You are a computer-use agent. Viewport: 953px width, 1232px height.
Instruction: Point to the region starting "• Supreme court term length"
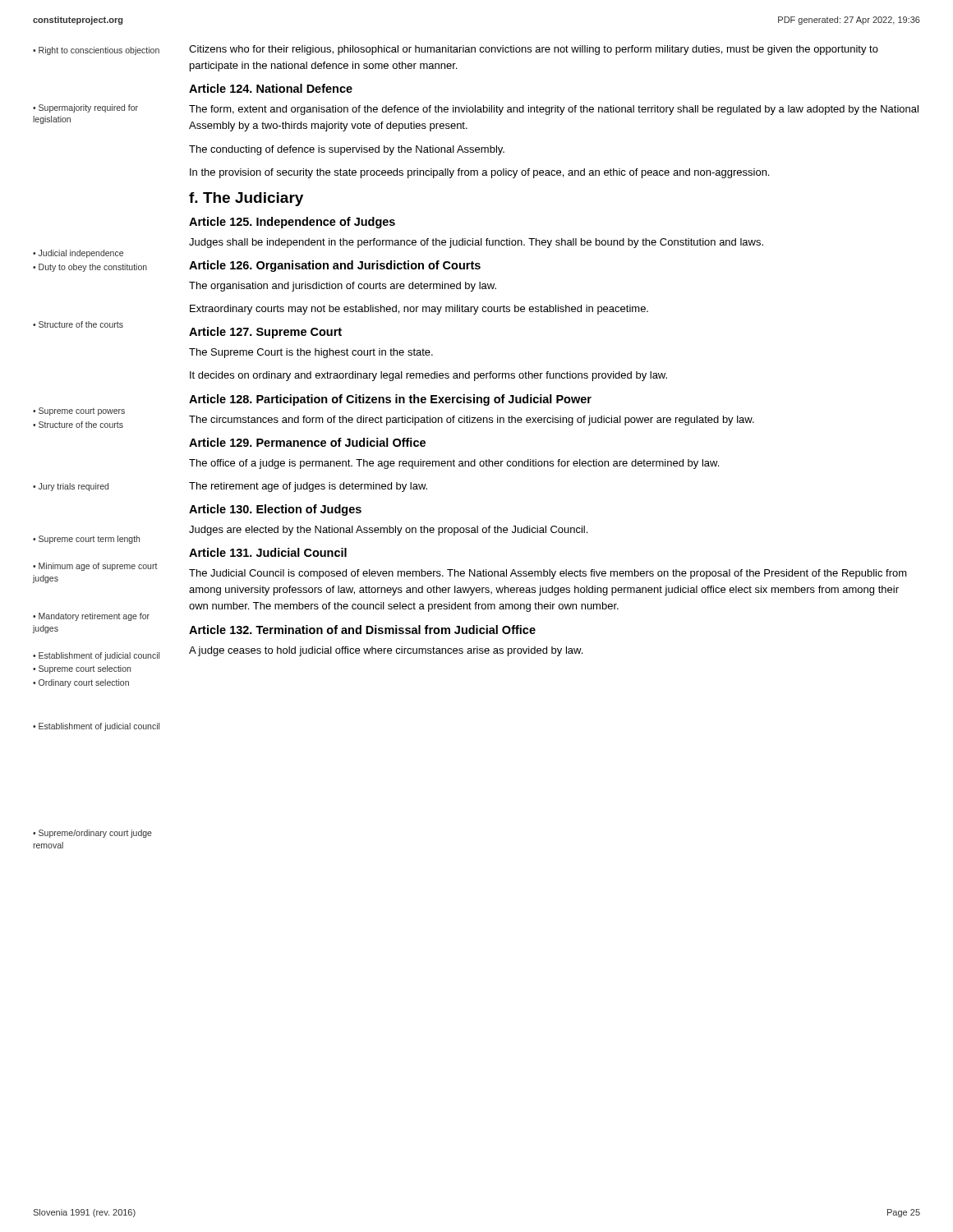[87, 539]
